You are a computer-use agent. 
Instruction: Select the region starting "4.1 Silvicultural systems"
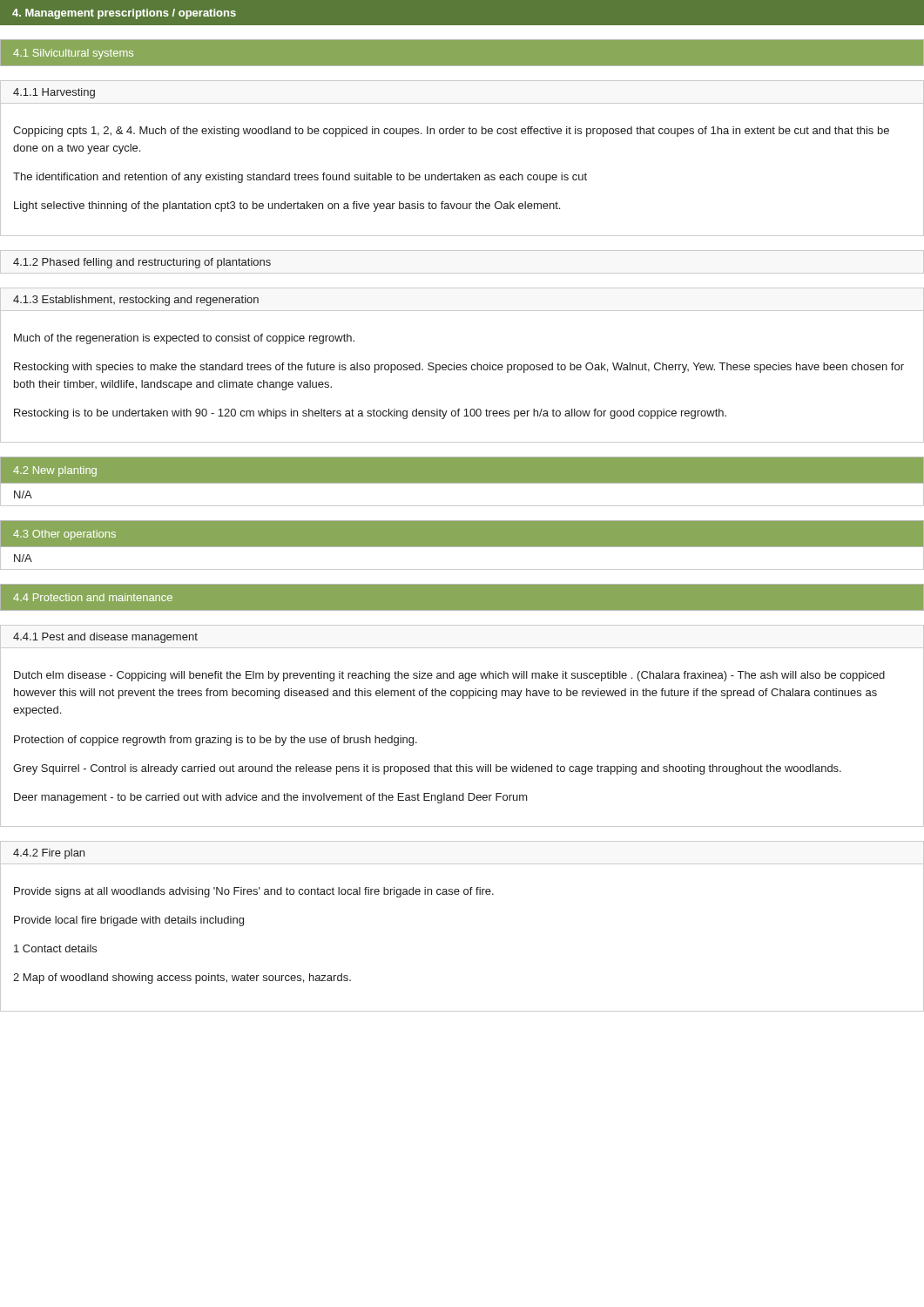[x=73, y=53]
